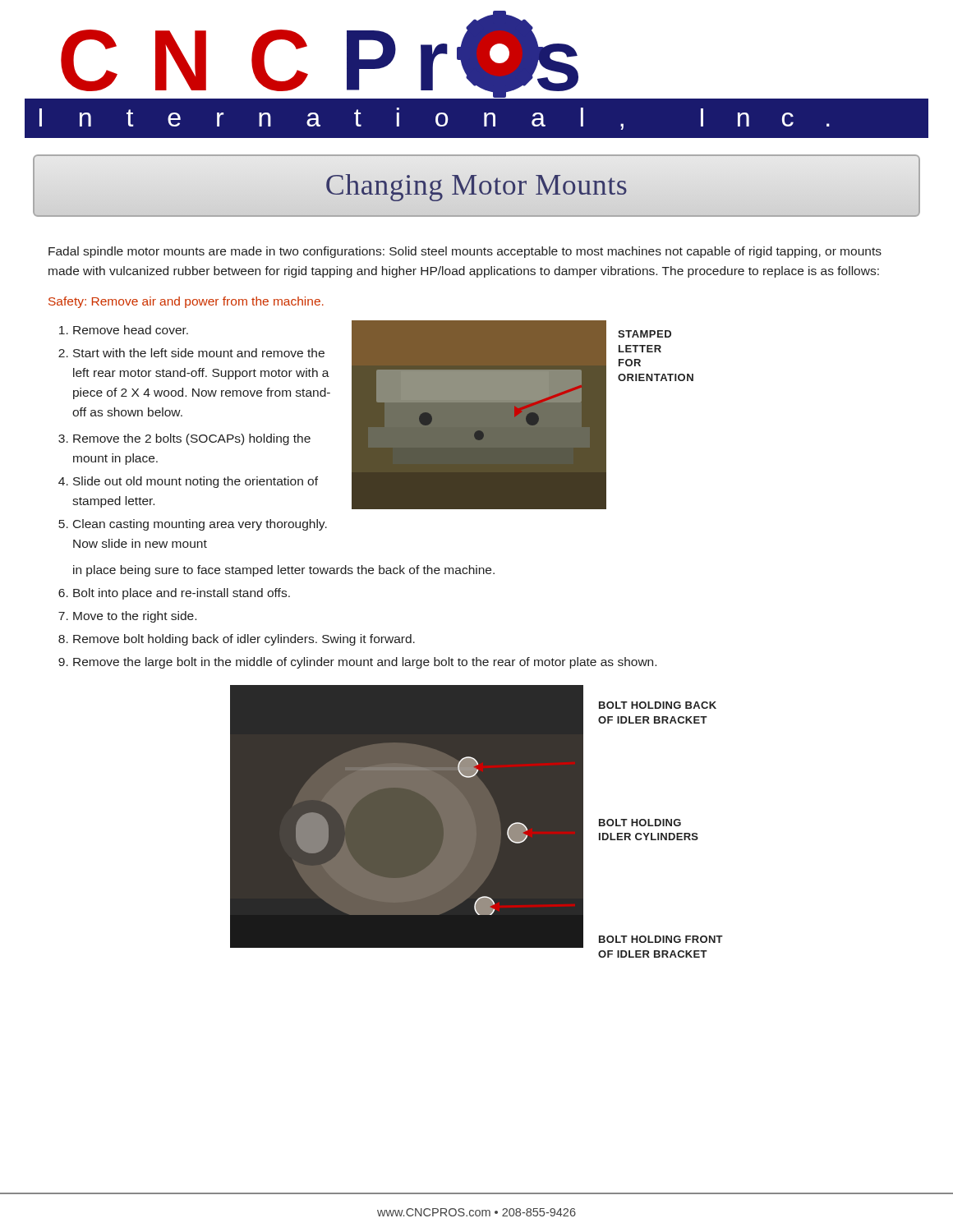
Task: Locate the block starting "Remove head cover."
Action: [x=131, y=330]
